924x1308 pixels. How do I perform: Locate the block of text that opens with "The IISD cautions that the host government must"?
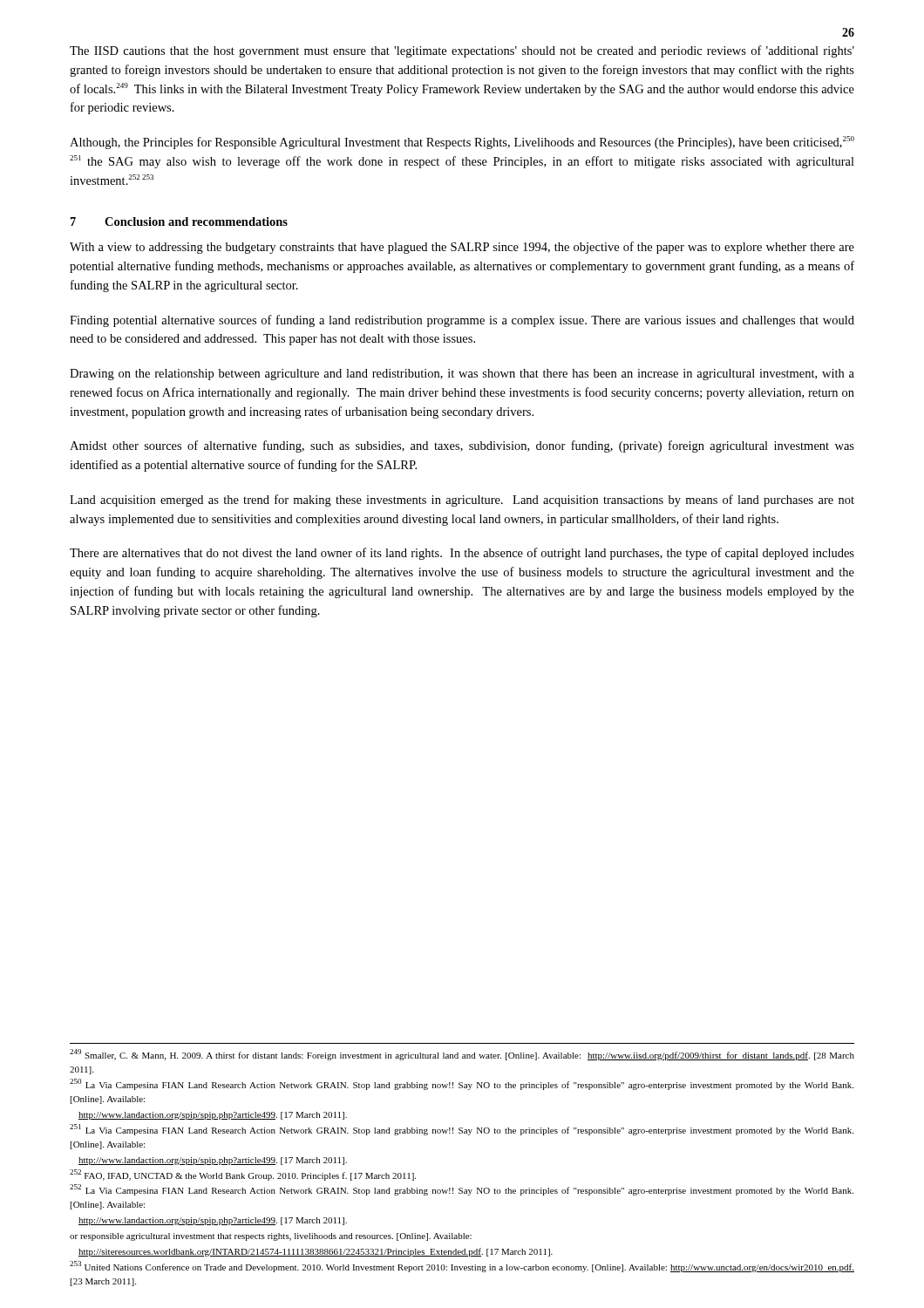click(462, 80)
